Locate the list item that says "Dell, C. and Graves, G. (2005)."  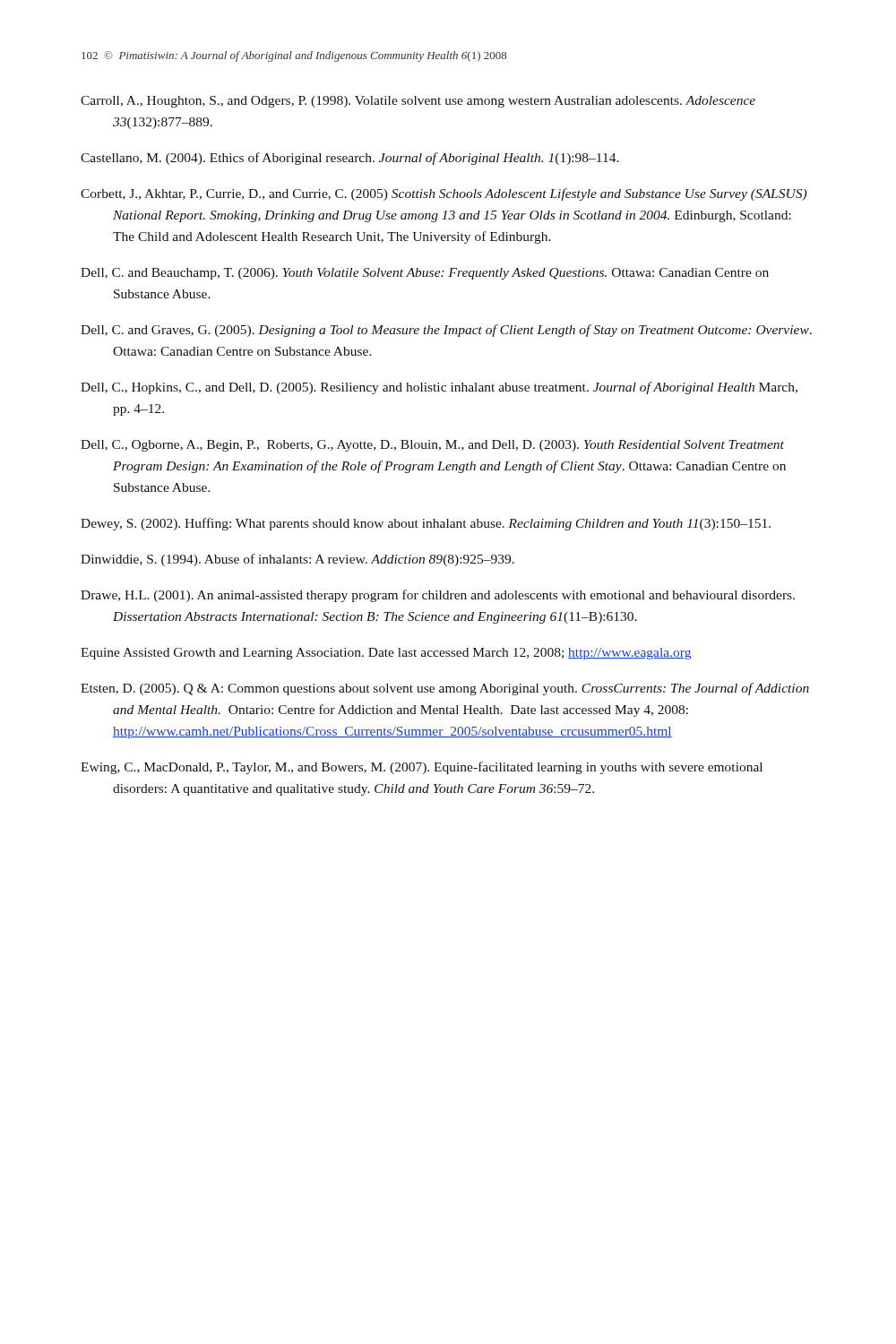click(x=447, y=340)
